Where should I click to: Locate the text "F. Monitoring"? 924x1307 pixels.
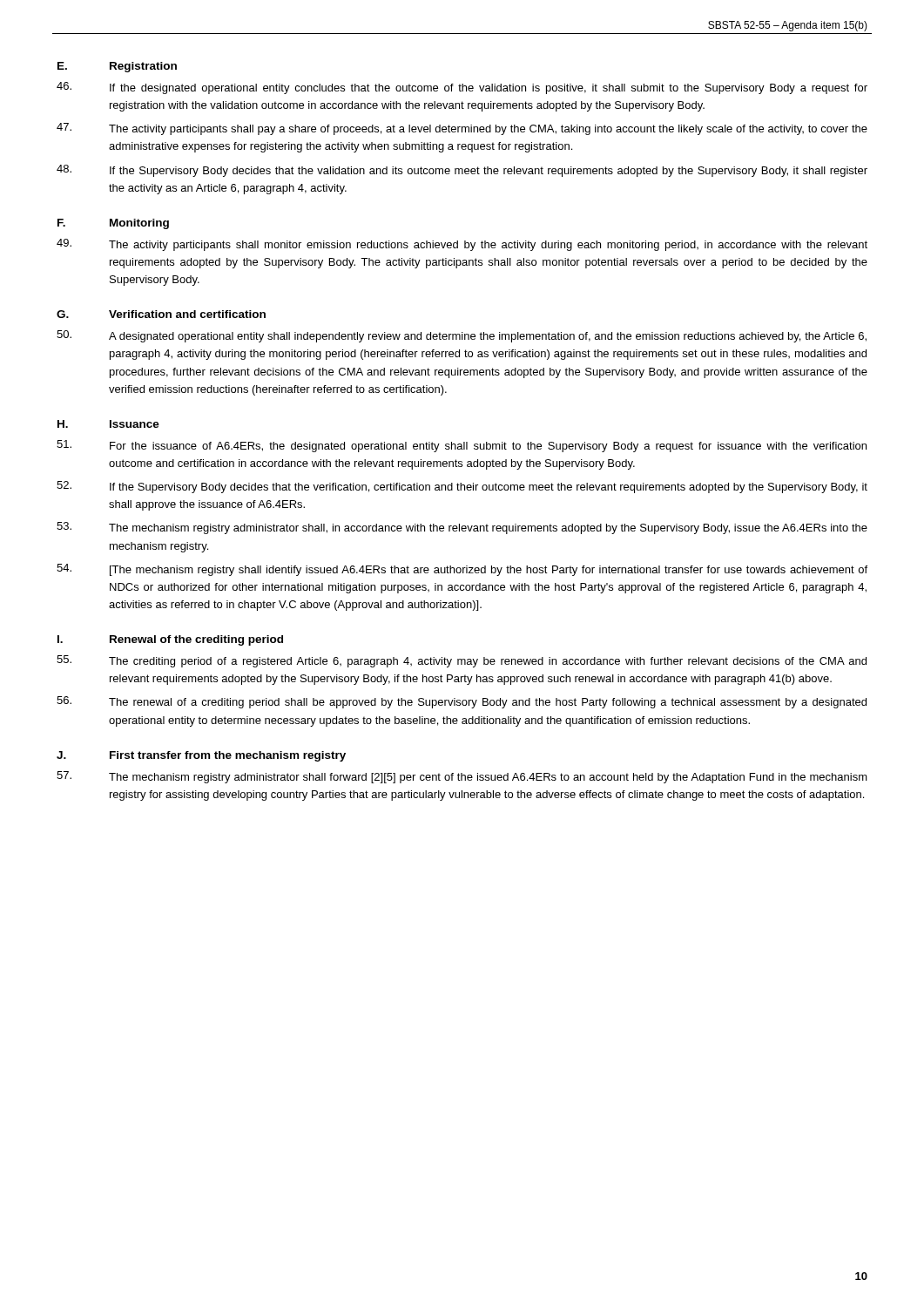[113, 222]
